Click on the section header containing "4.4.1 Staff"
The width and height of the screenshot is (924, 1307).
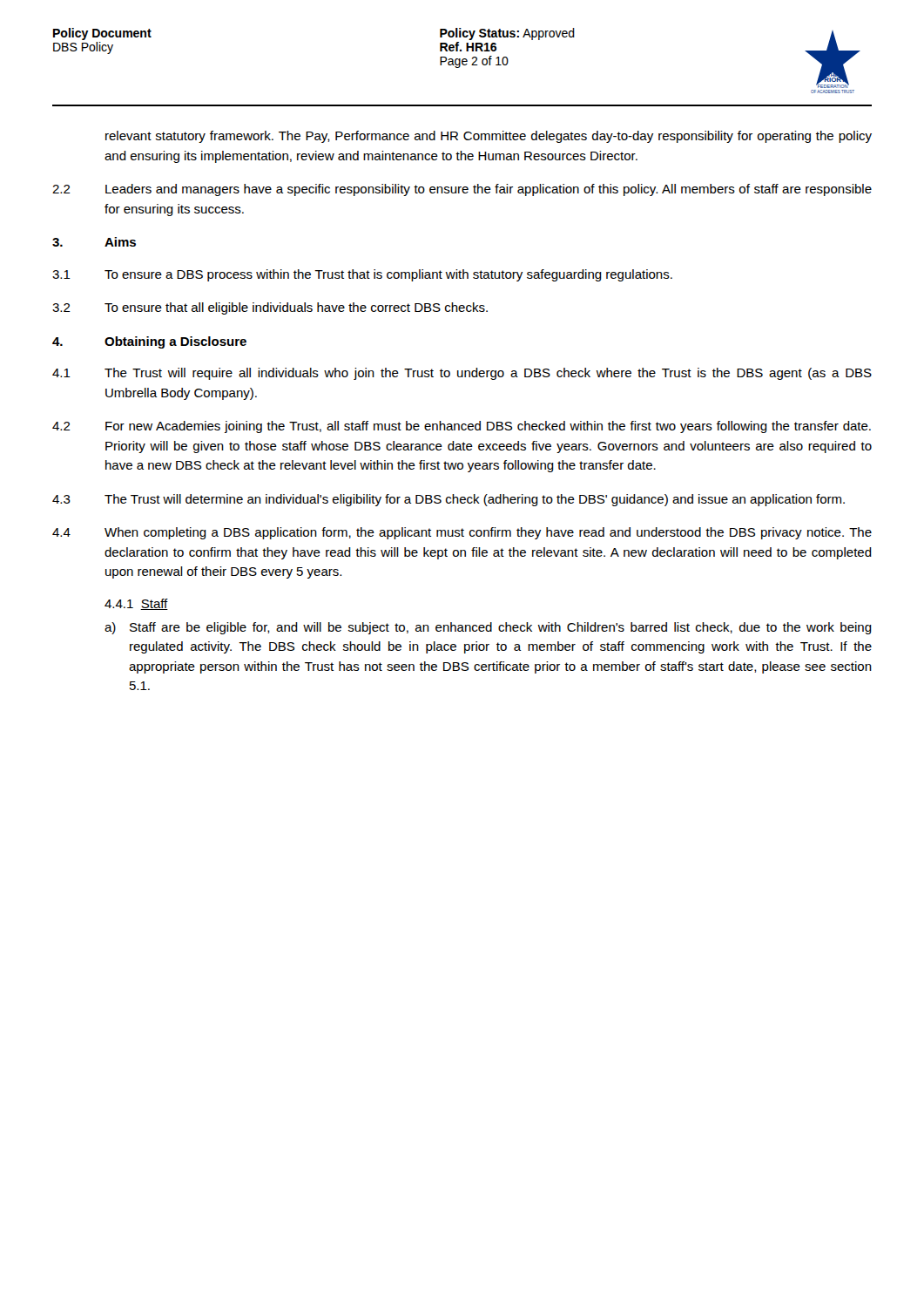136,603
